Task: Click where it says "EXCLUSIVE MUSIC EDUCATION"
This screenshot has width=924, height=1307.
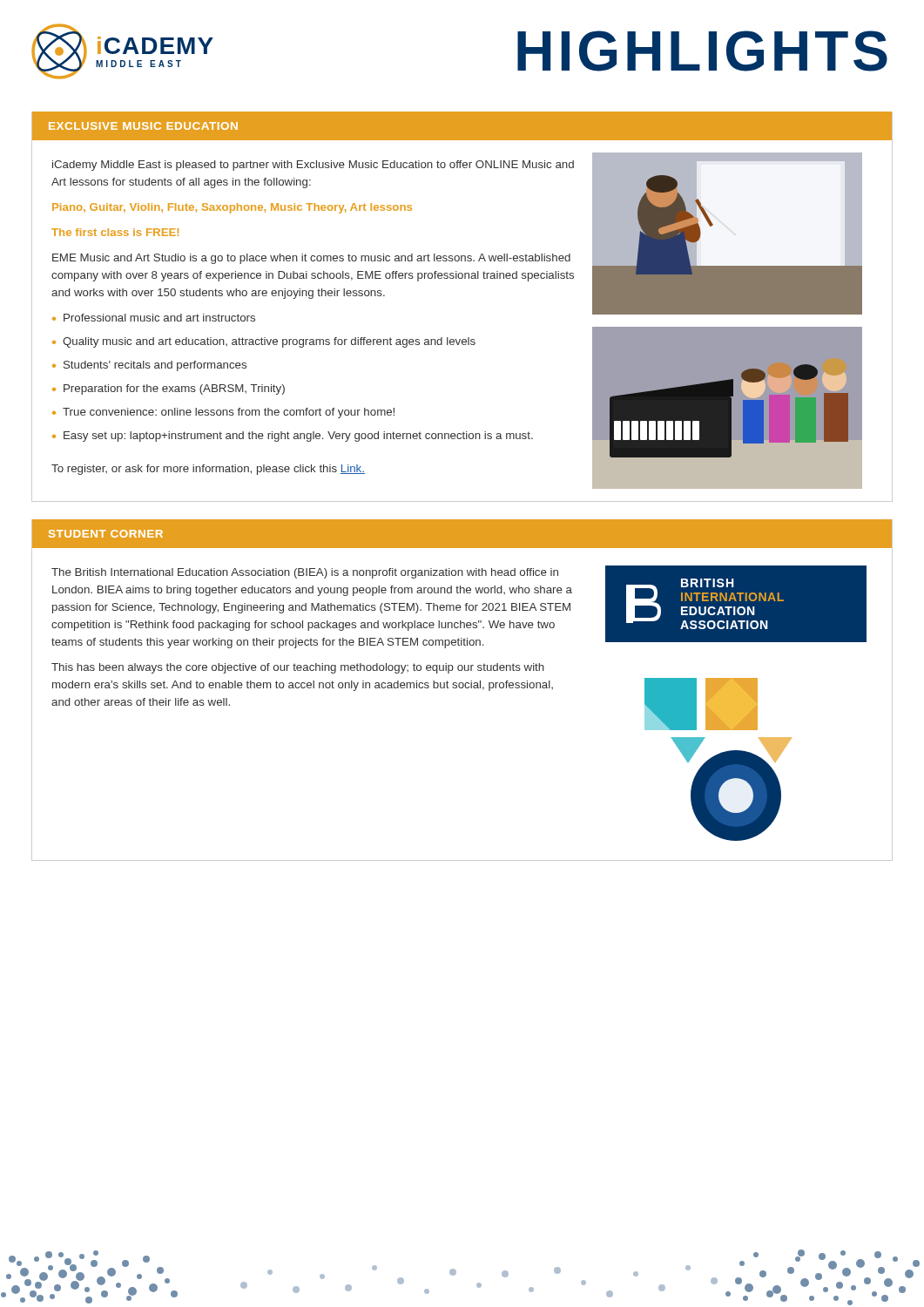Action: pos(143,126)
